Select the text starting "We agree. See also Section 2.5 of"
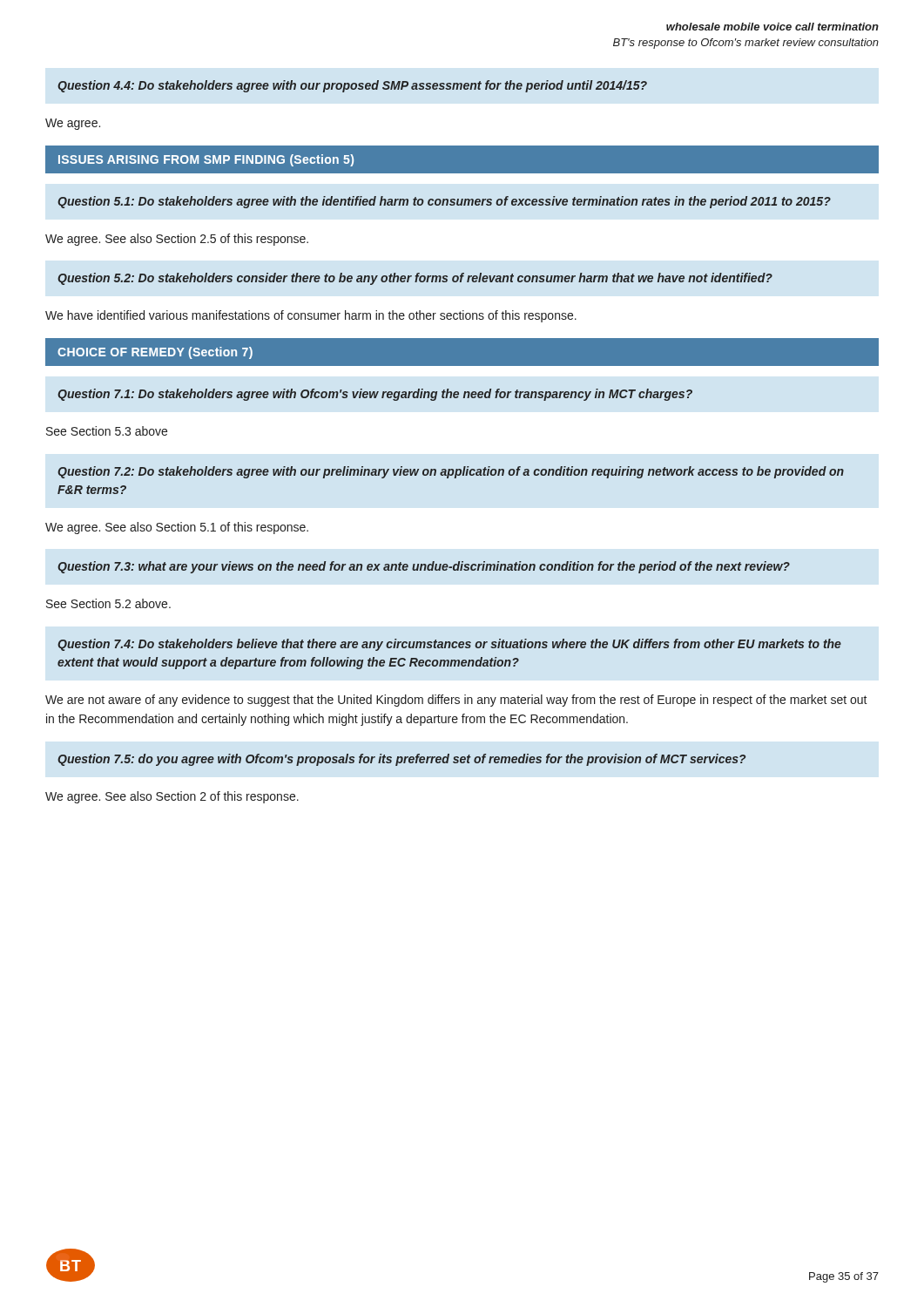The width and height of the screenshot is (924, 1307). [177, 238]
